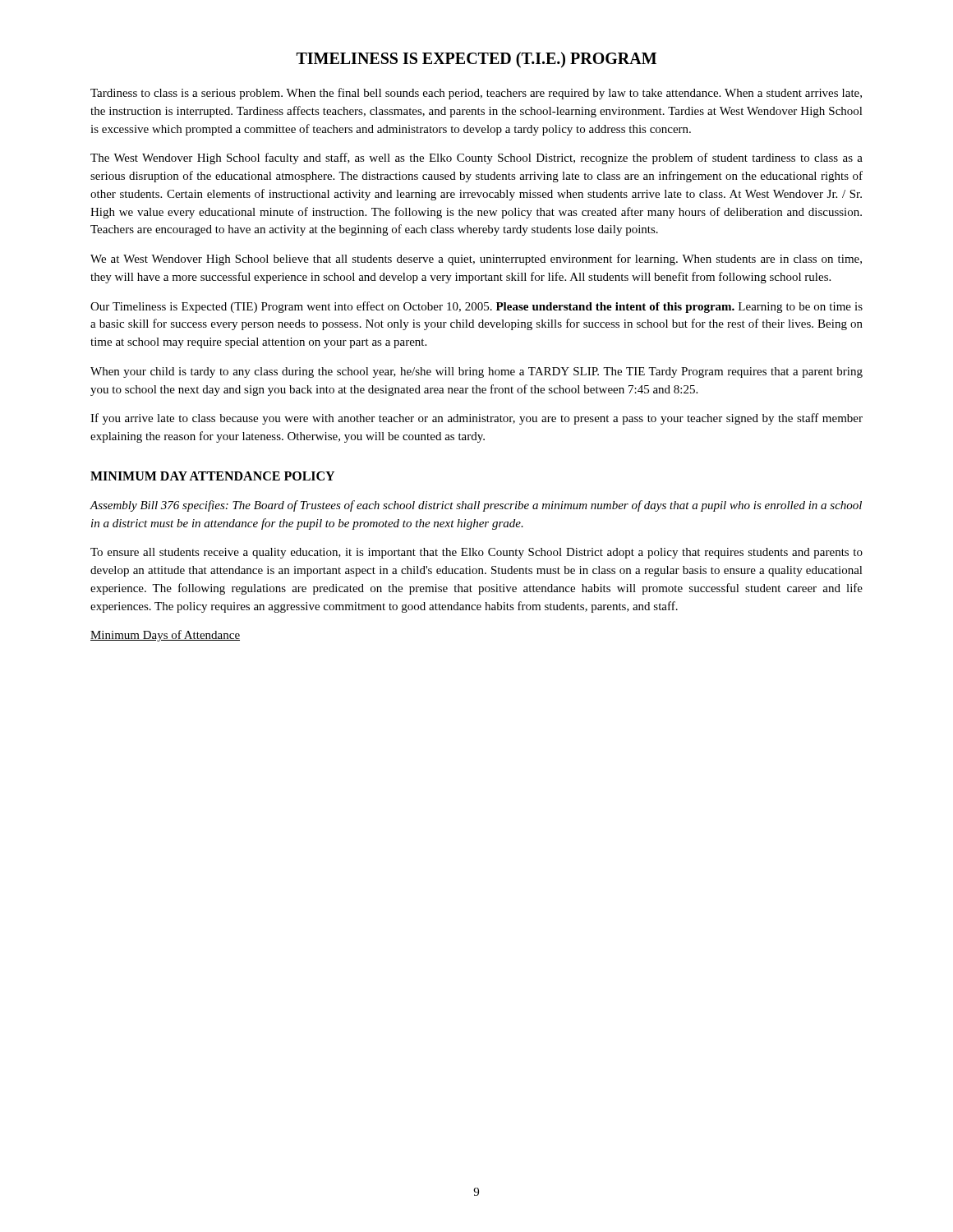
Task: Click the passage that begins "We at West Wendover High"
Action: pos(476,268)
